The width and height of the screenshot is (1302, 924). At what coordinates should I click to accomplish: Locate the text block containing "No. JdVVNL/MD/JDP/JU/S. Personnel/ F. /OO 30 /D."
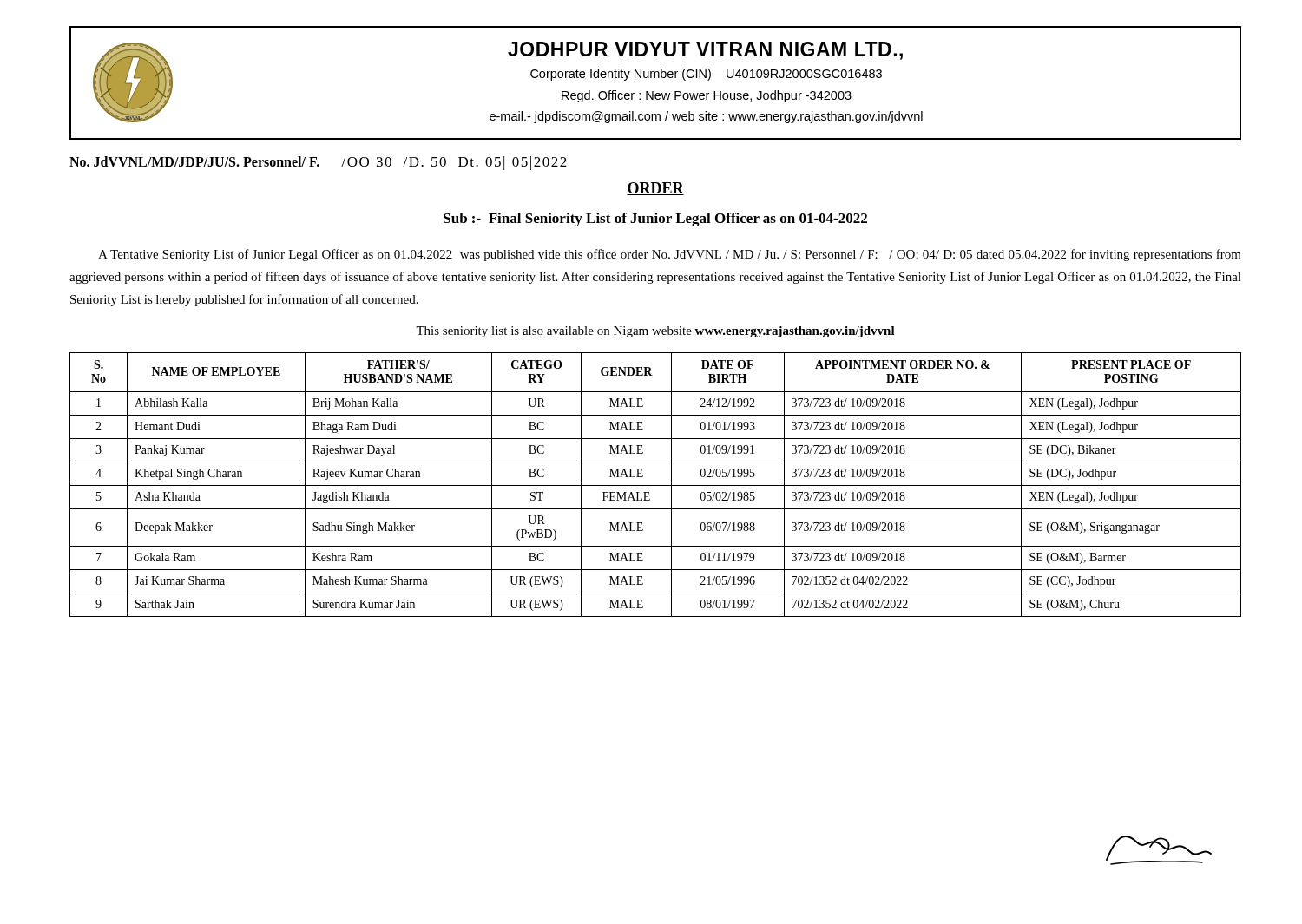319,162
